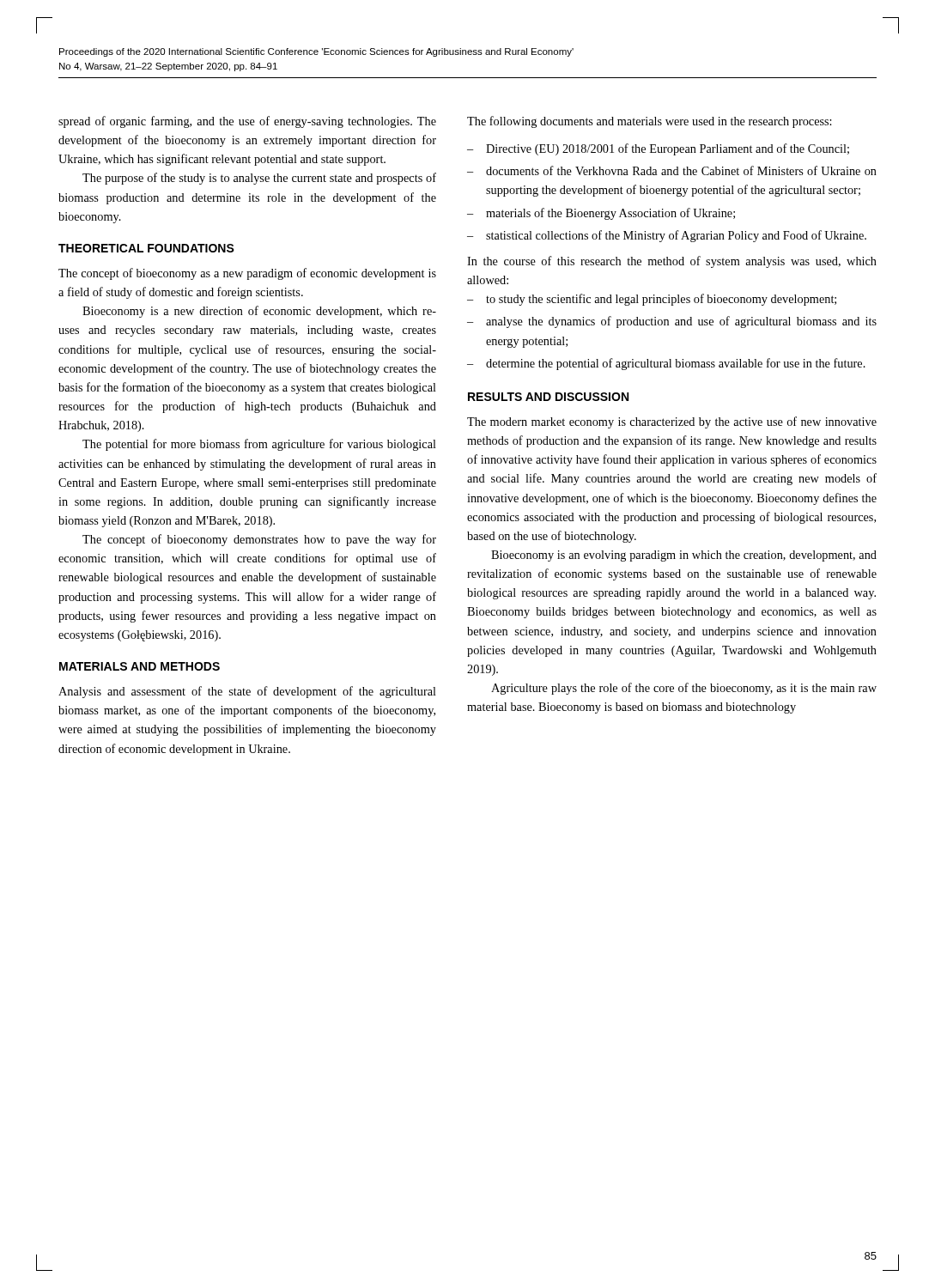Find the text starting "MATERIALS AND METHODS"

[139, 666]
